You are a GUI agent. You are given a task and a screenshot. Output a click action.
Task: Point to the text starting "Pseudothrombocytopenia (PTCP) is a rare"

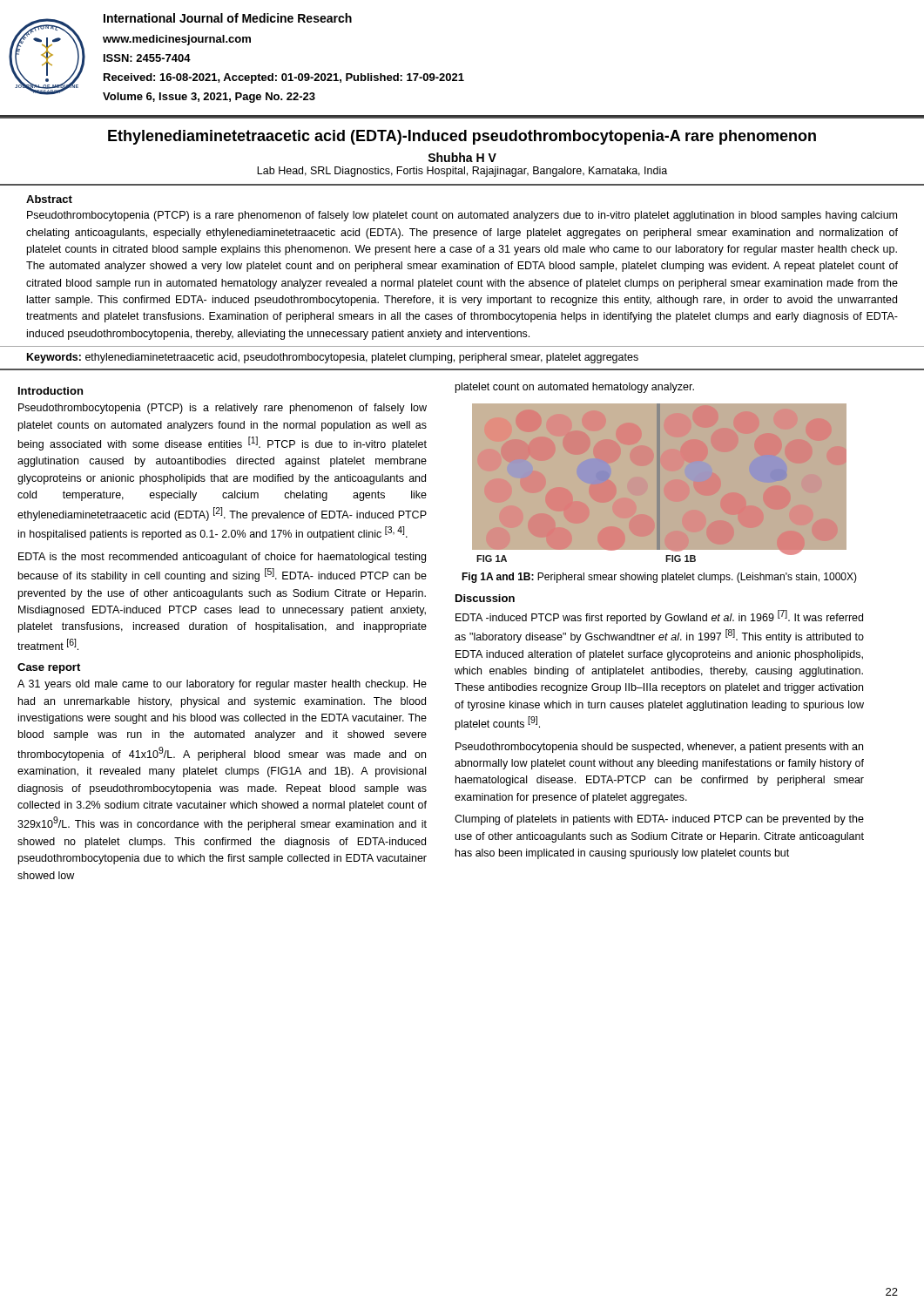click(x=462, y=274)
